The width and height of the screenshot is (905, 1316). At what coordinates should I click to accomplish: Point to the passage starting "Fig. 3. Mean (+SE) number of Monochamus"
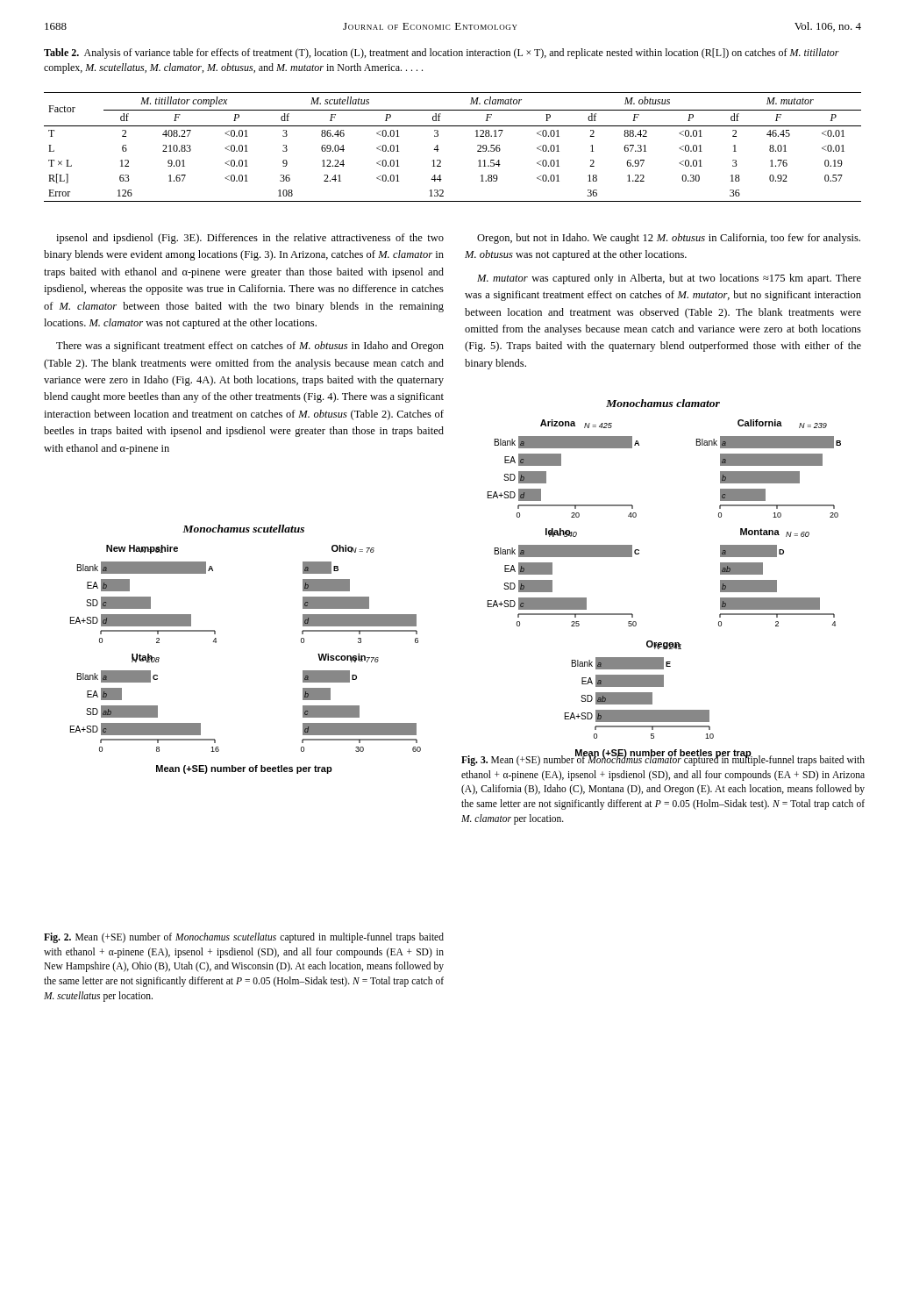[663, 789]
